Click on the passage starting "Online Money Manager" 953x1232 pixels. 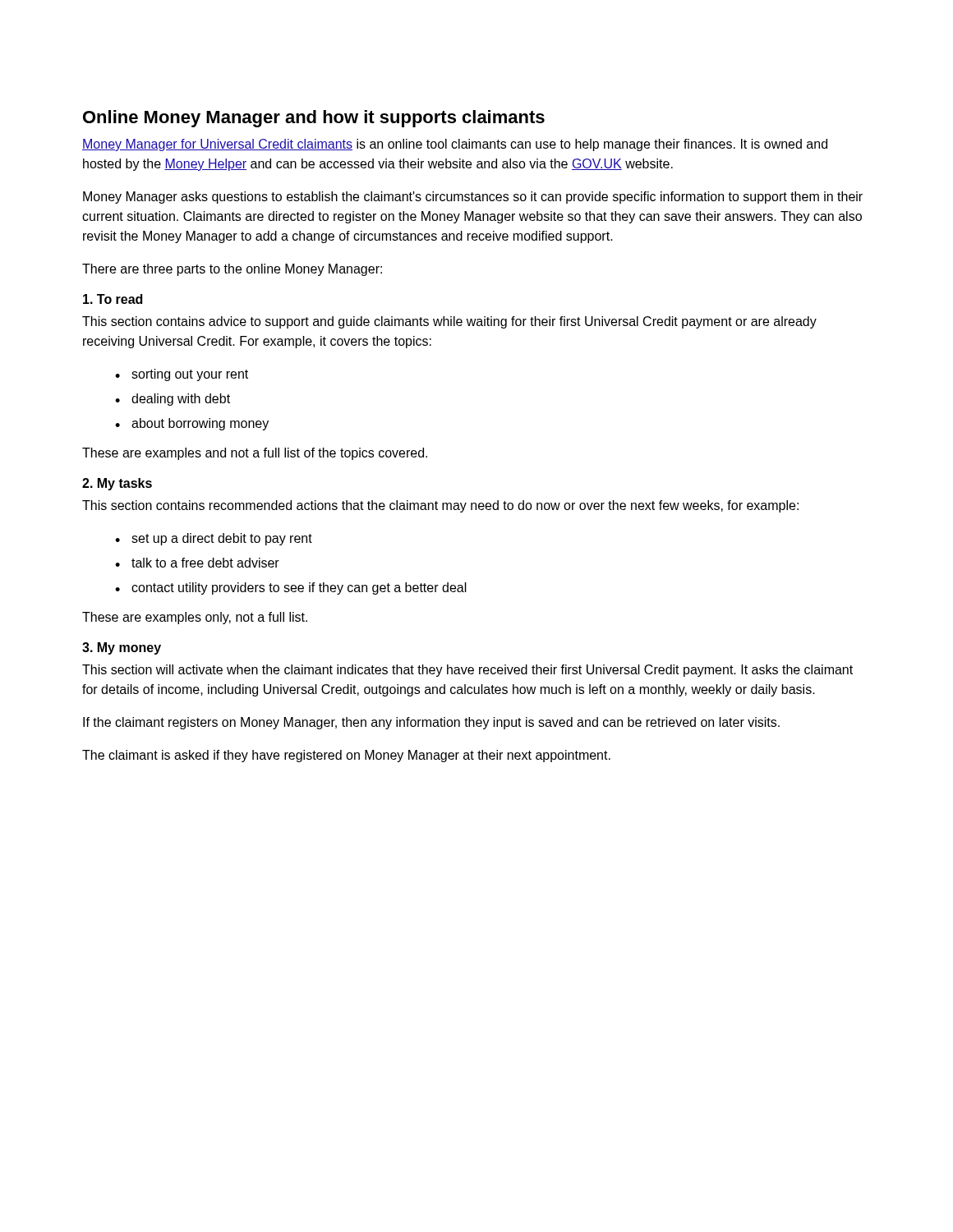tap(314, 117)
